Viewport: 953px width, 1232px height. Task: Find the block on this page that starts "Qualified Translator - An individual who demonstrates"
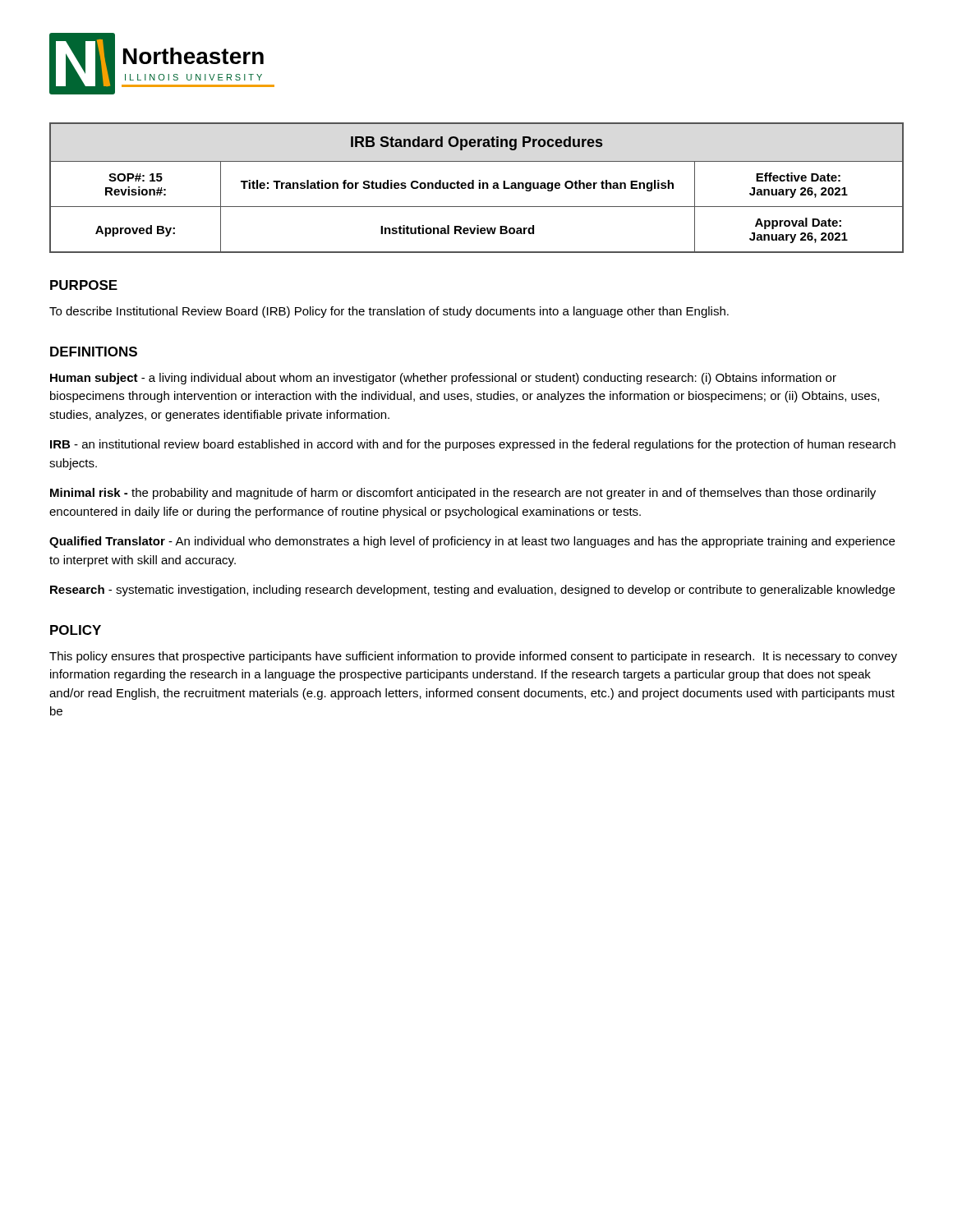(472, 550)
